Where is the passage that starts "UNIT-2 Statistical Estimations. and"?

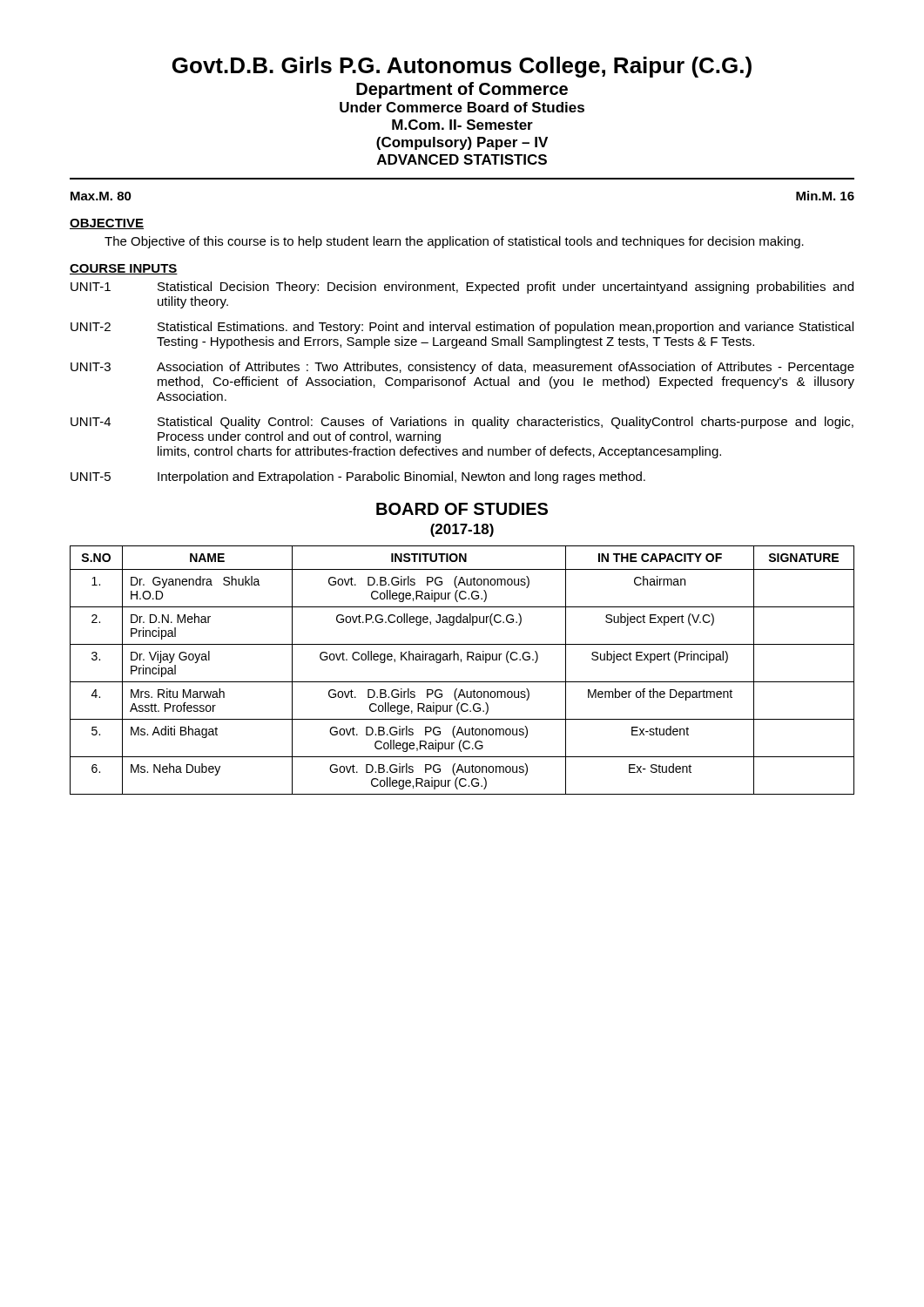pyautogui.click(x=462, y=334)
